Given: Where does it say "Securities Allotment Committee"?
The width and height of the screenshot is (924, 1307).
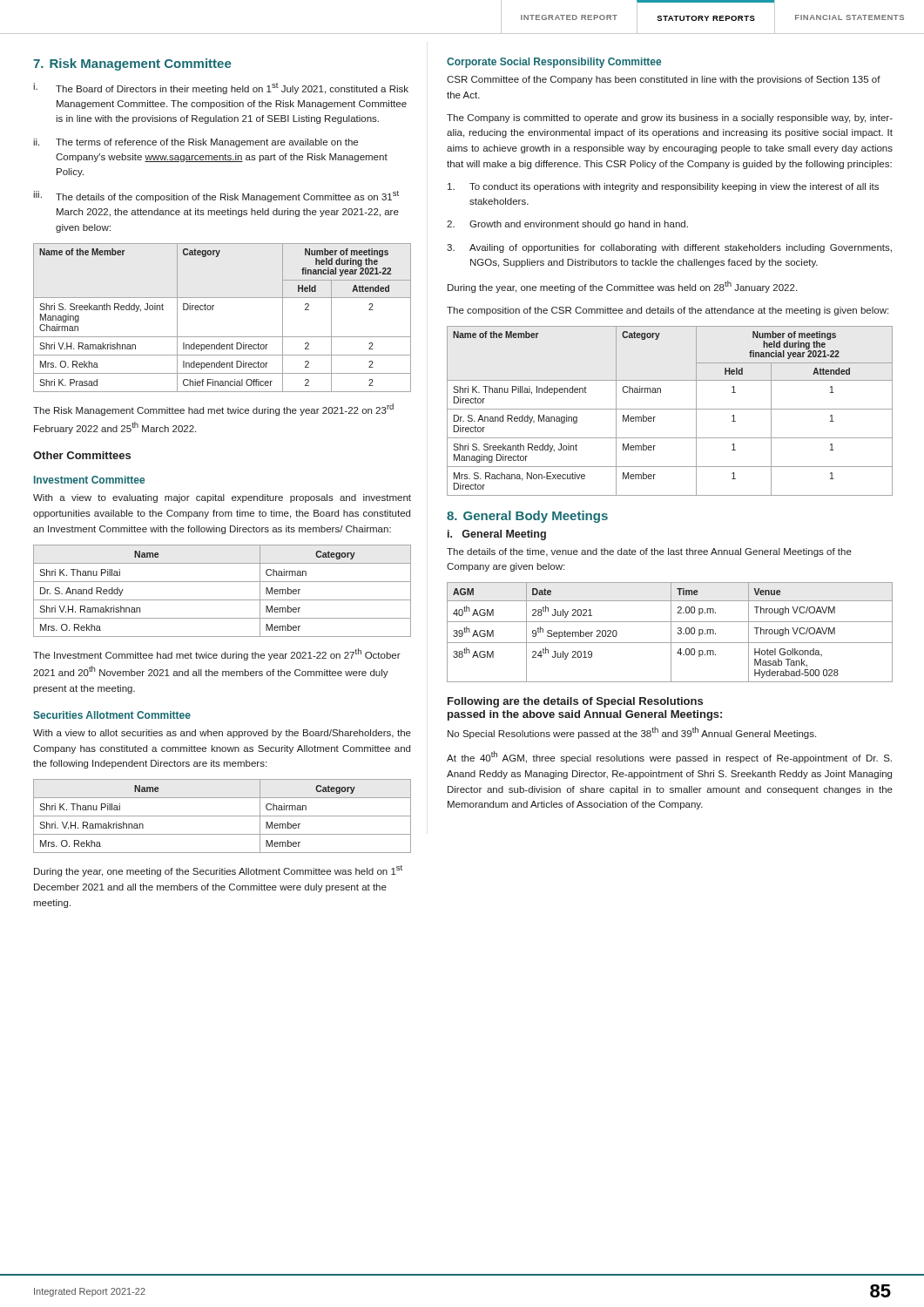Looking at the screenshot, I should (x=112, y=715).
